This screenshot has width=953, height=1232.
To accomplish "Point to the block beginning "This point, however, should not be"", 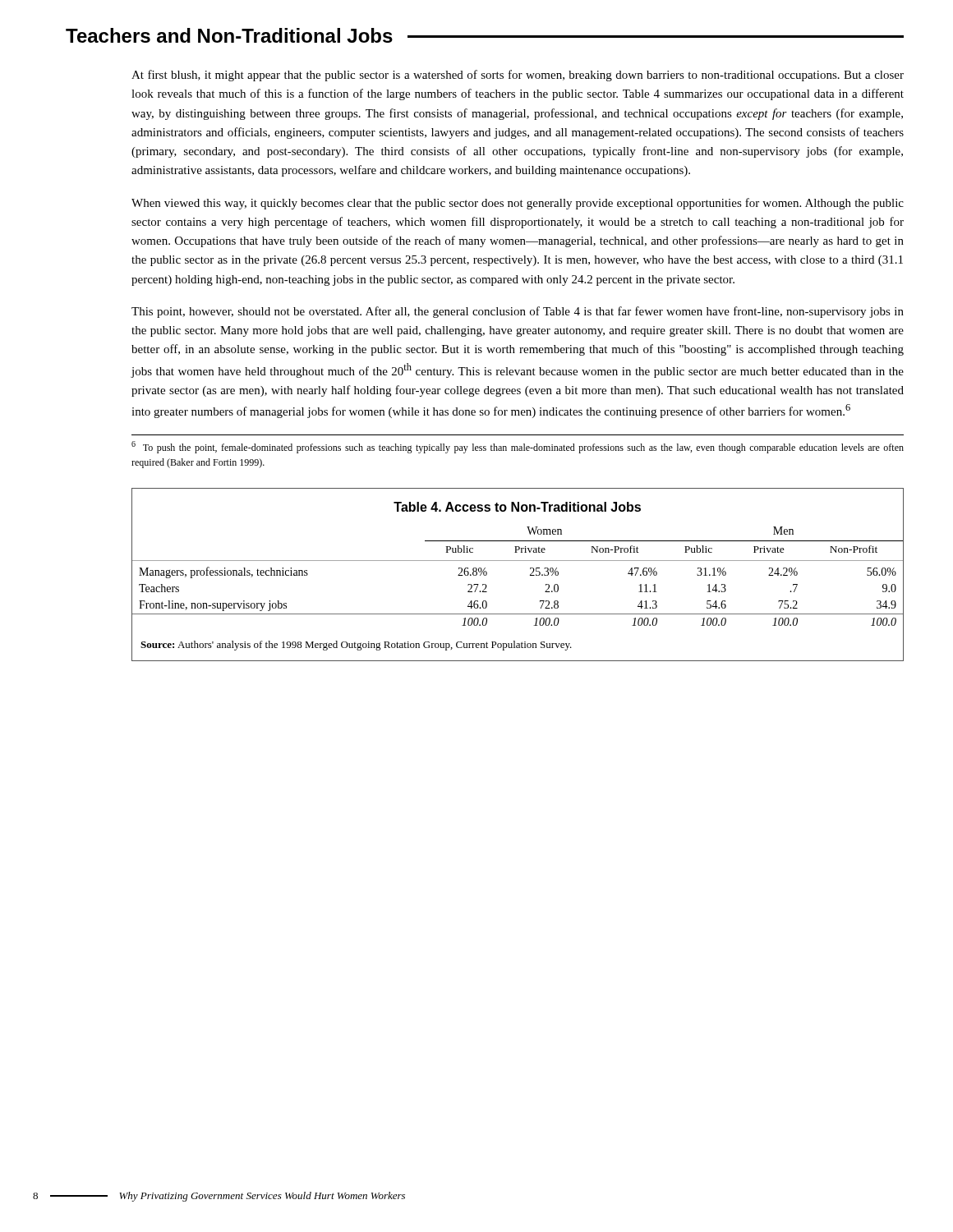I will click(x=518, y=361).
